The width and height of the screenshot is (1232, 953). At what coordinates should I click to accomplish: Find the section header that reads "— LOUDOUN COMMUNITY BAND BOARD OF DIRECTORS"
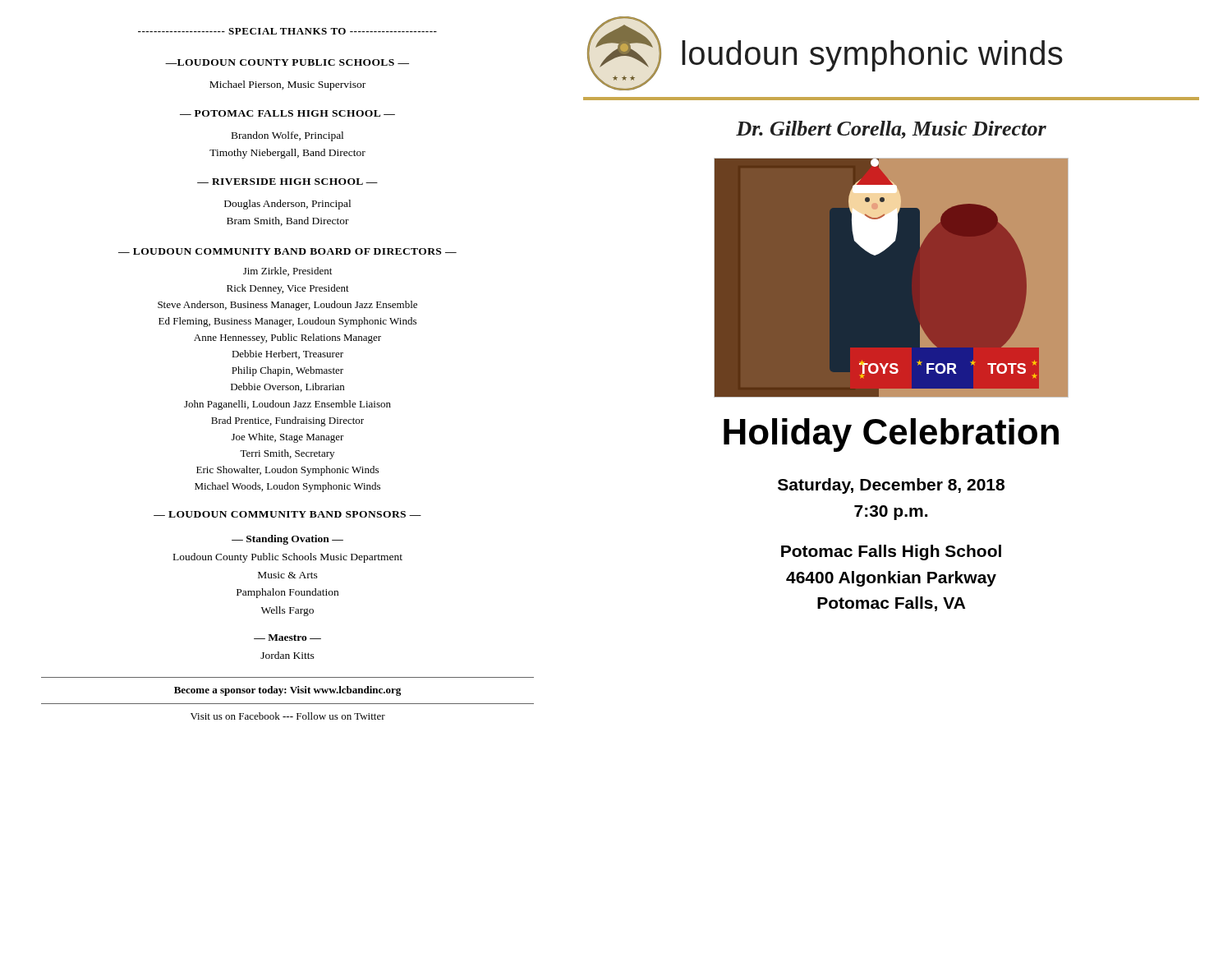(x=287, y=251)
